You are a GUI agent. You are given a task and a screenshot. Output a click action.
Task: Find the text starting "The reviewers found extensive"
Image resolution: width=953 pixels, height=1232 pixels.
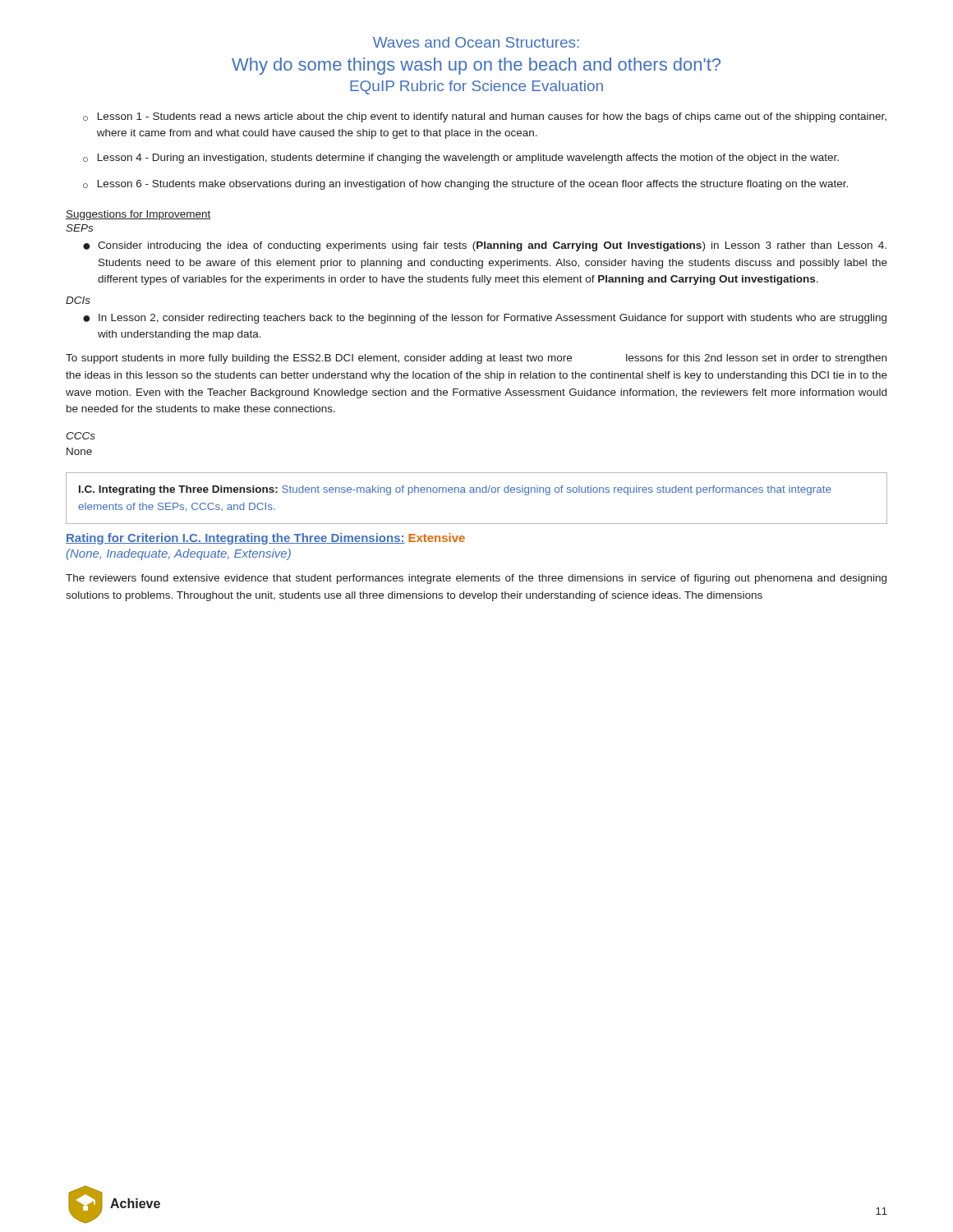(476, 586)
